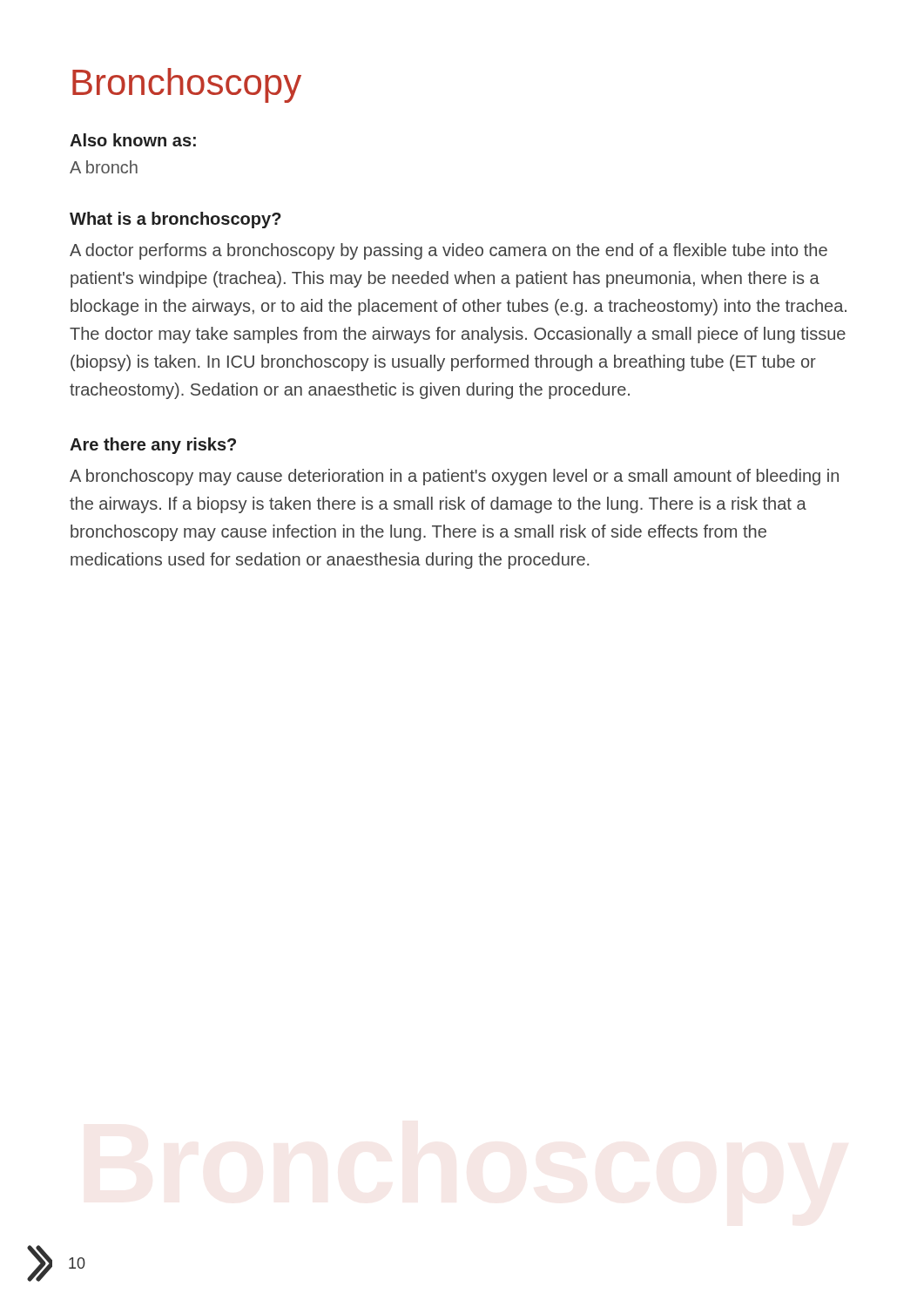Select the block starting "Are there any risks?"

point(153,446)
